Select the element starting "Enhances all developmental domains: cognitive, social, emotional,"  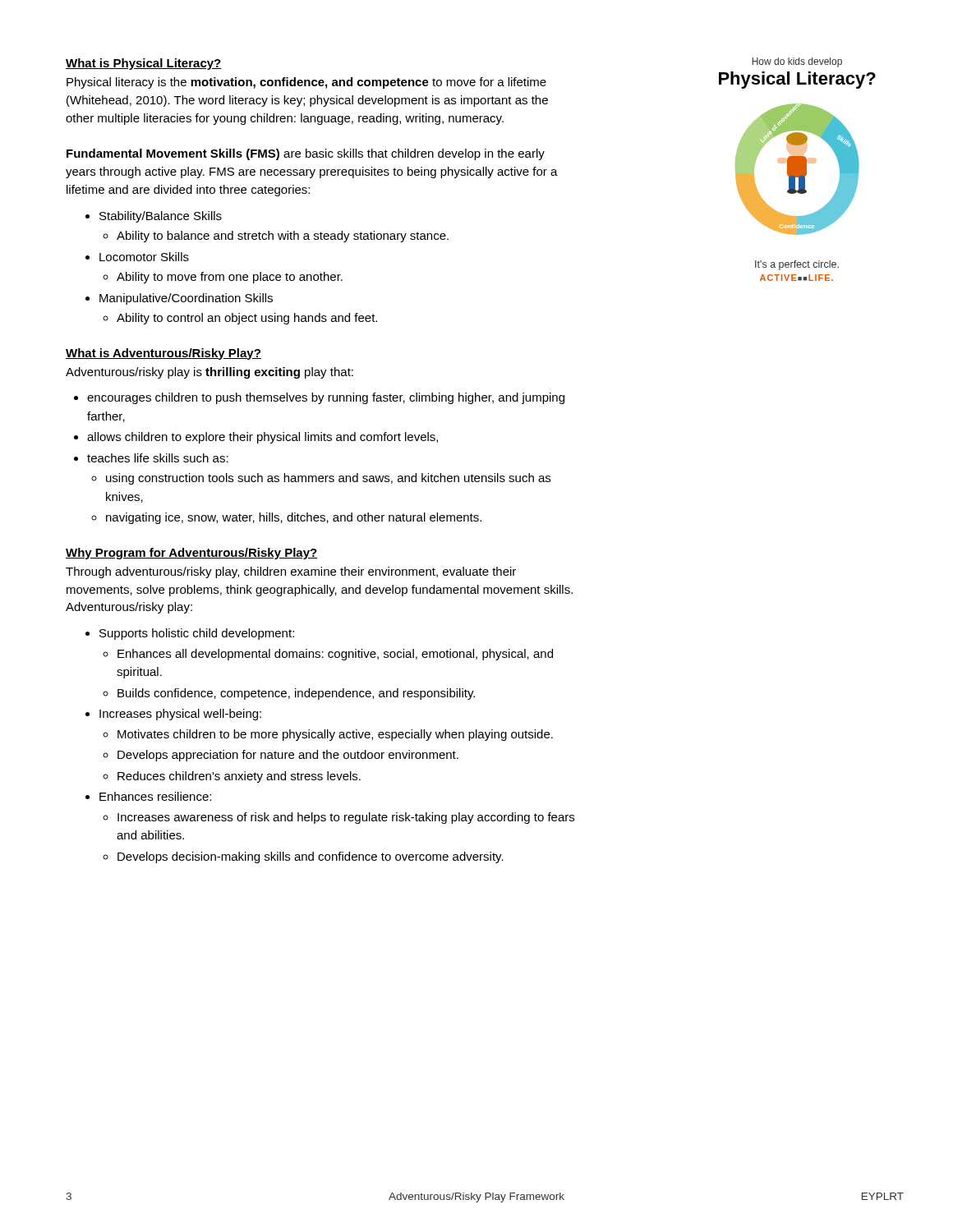pyautogui.click(x=335, y=662)
